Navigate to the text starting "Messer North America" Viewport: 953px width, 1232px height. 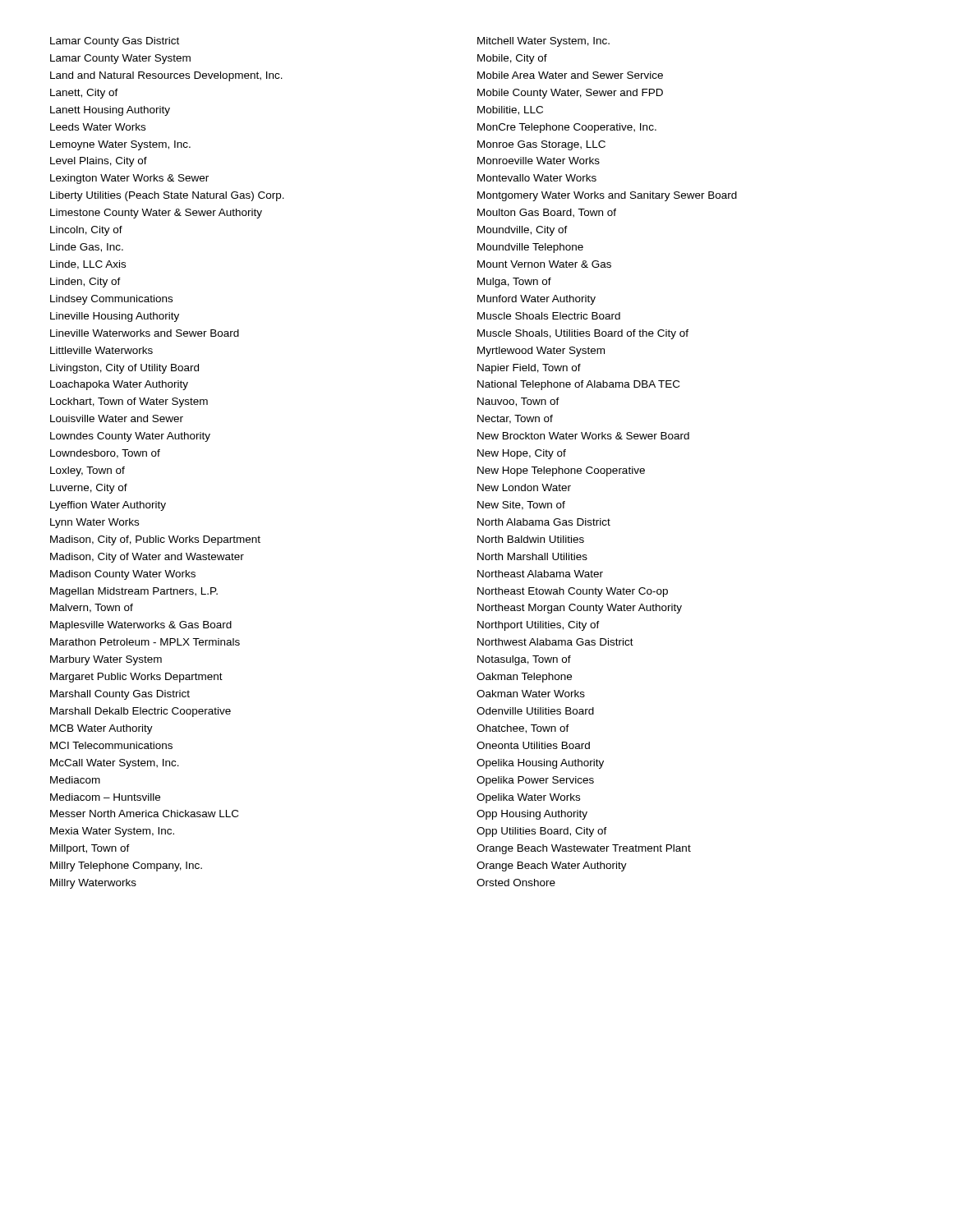point(144,814)
